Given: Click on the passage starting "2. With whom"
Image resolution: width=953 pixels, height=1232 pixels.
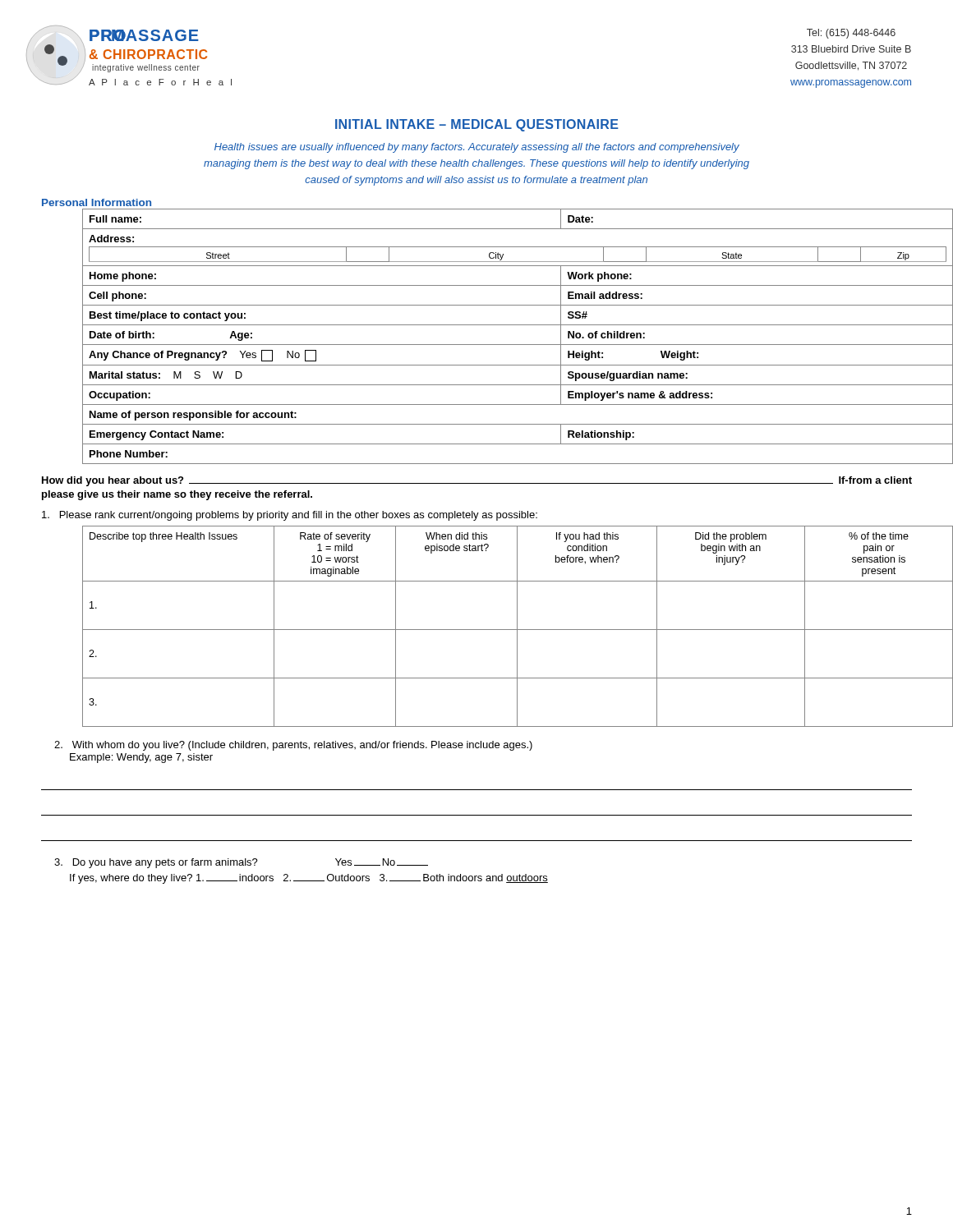Looking at the screenshot, I should coord(293,751).
